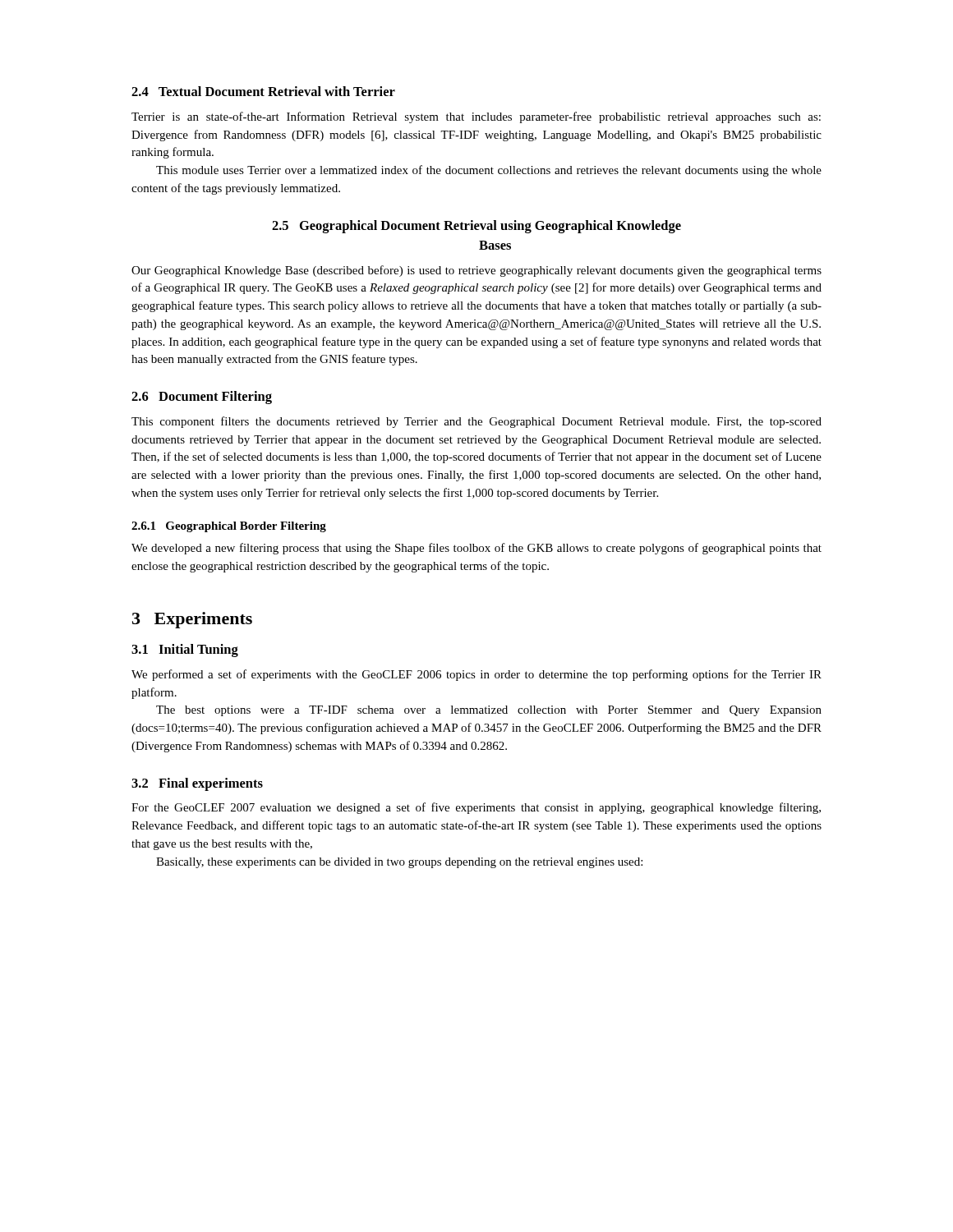953x1232 pixels.
Task: Locate the element starting "3.2 Final experiments"
Action: 197,784
